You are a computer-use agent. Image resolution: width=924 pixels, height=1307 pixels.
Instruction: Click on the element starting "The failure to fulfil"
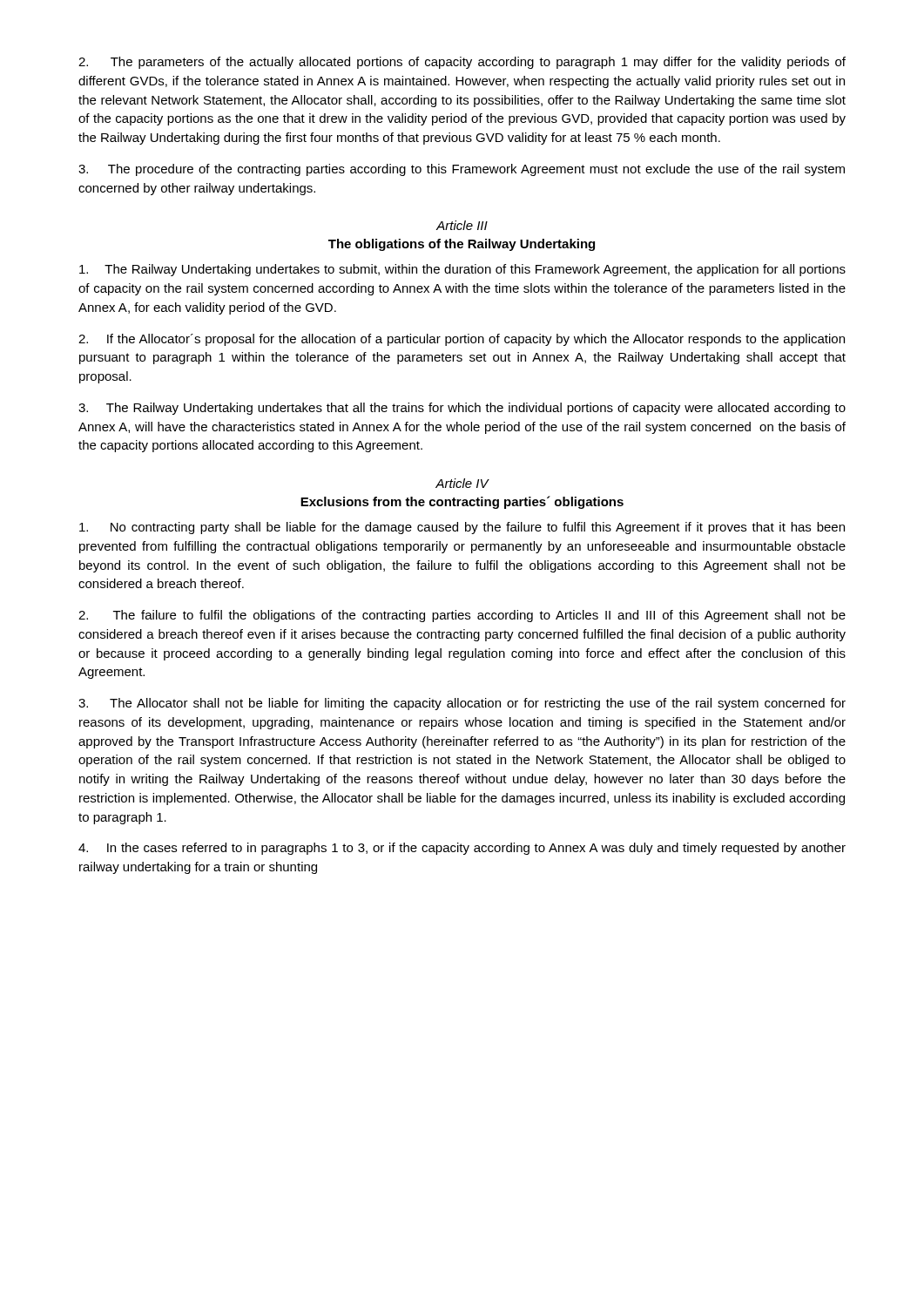click(x=462, y=643)
